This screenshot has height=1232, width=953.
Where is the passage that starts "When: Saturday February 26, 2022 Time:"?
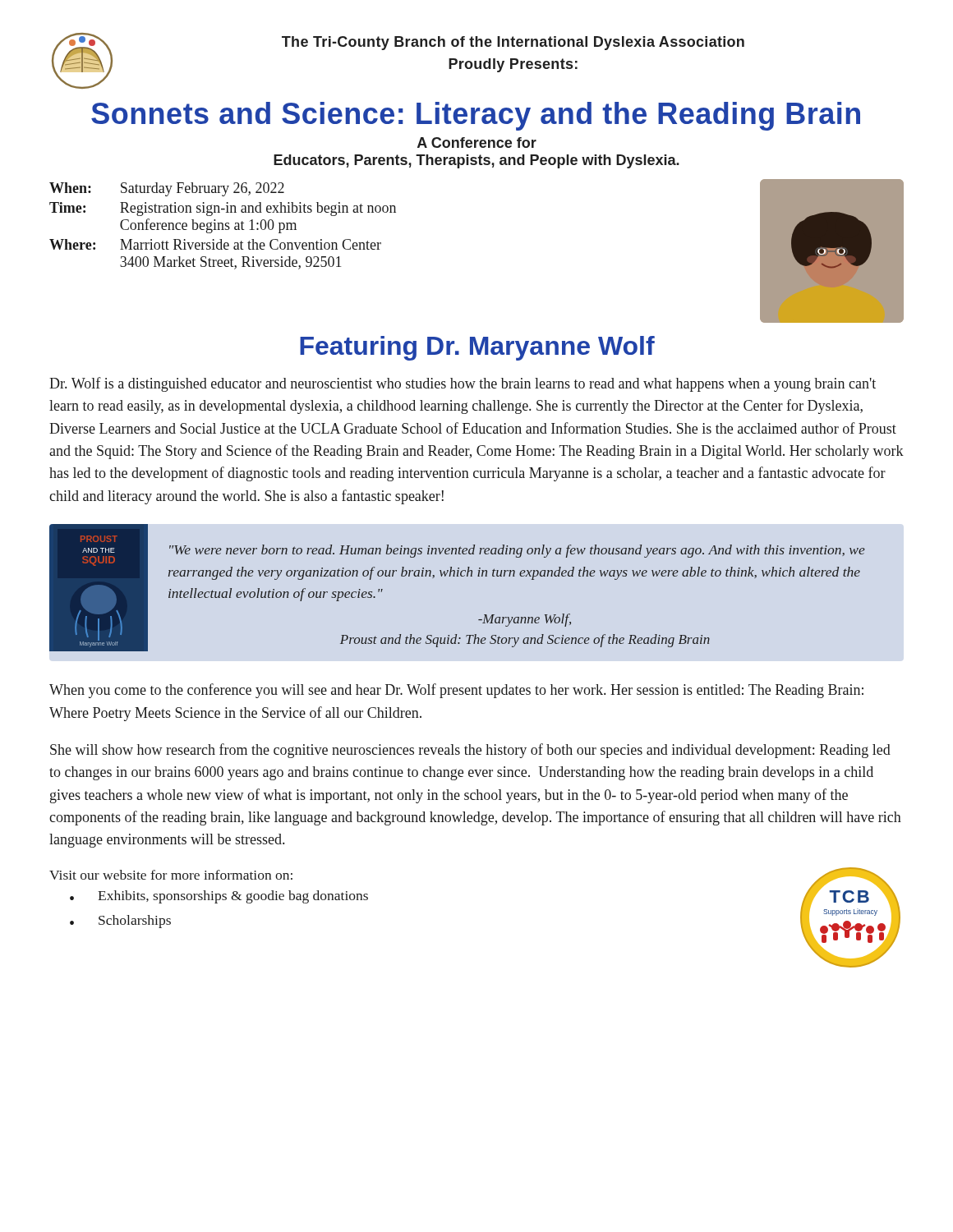(223, 226)
